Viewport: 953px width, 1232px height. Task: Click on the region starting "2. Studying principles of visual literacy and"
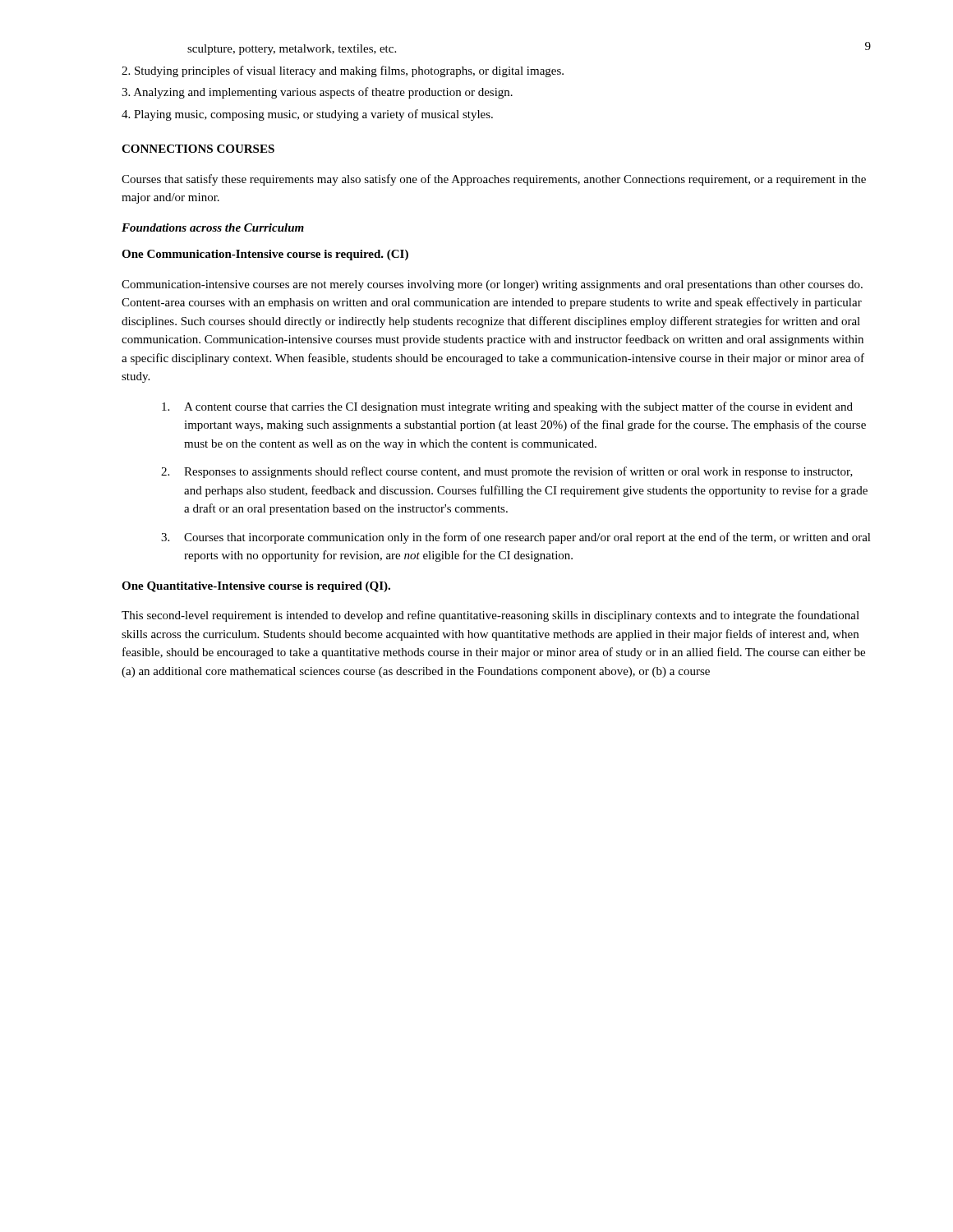(343, 70)
